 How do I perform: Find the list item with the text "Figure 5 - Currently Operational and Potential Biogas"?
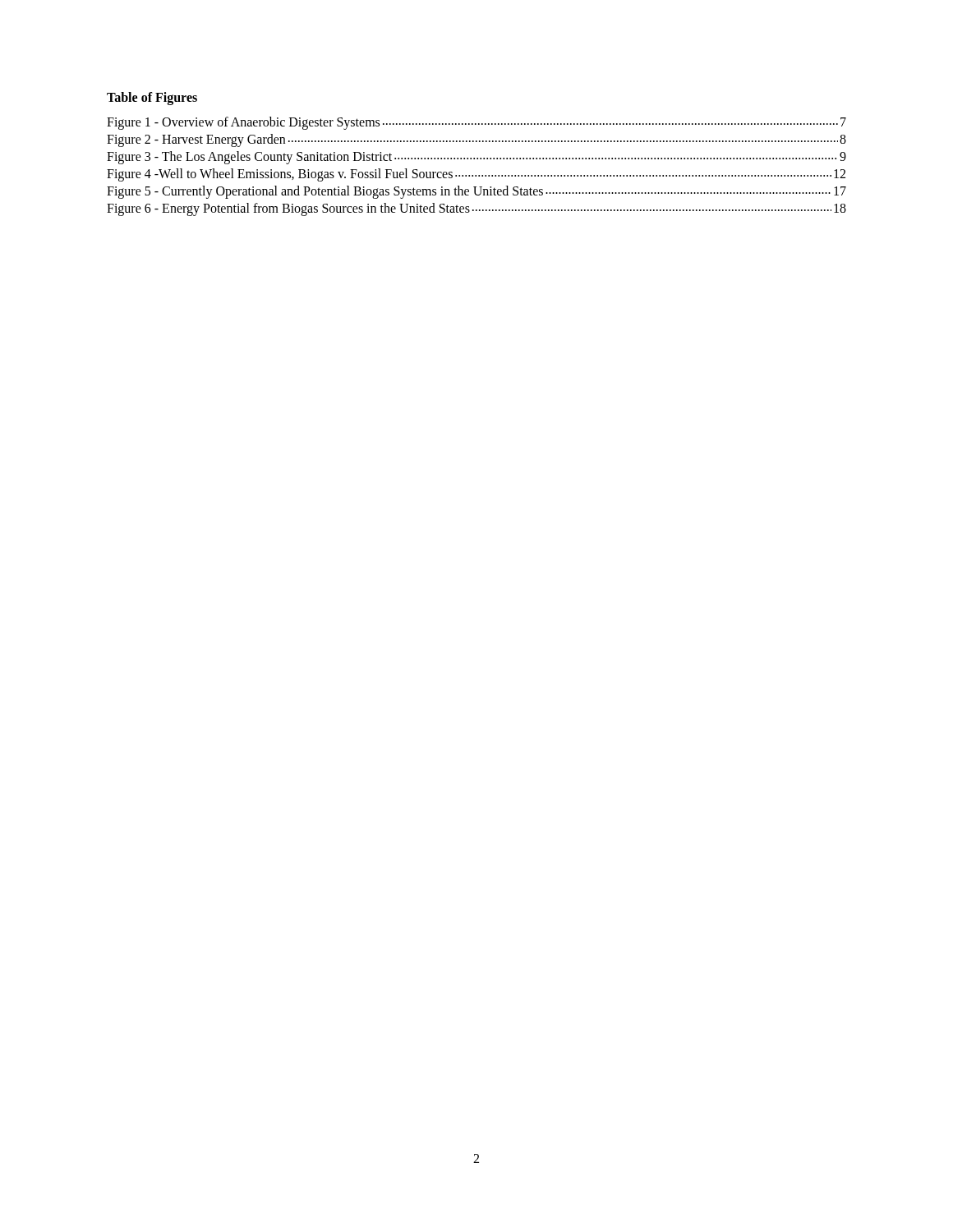(x=476, y=192)
